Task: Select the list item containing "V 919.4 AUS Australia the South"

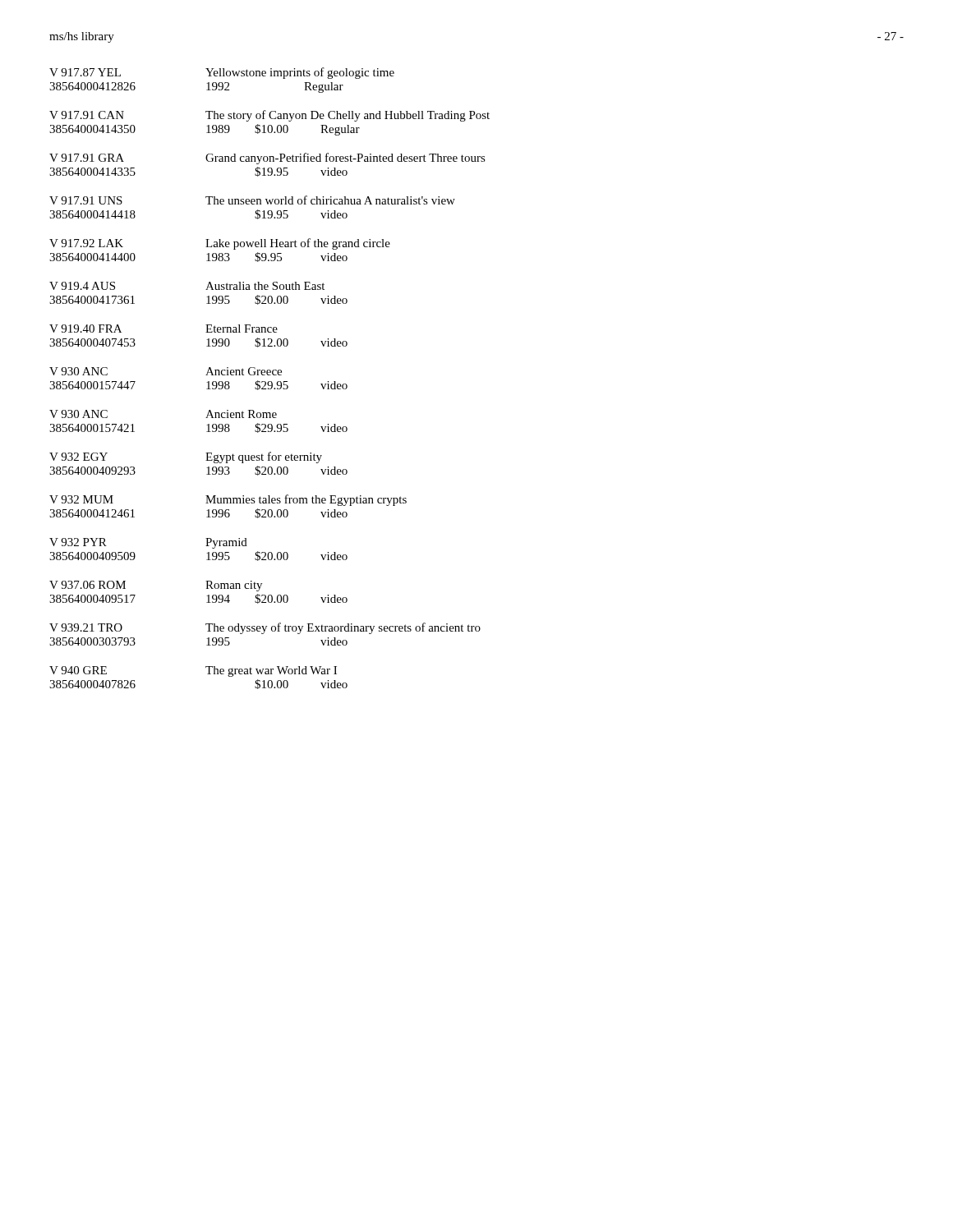Action: click(x=85, y=285)
